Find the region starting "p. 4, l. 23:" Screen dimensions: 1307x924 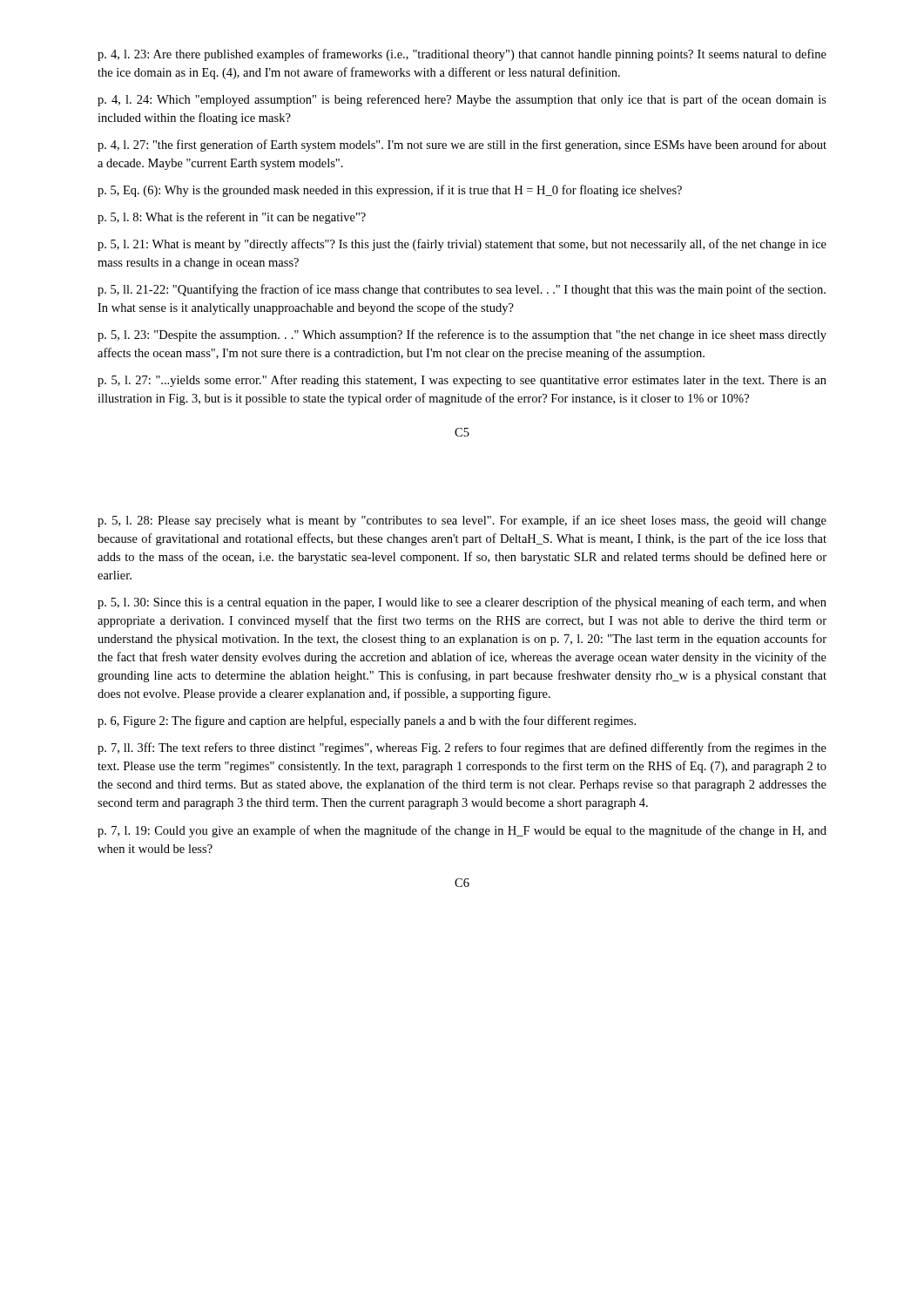pyautogui.click(x=462, y=63)
